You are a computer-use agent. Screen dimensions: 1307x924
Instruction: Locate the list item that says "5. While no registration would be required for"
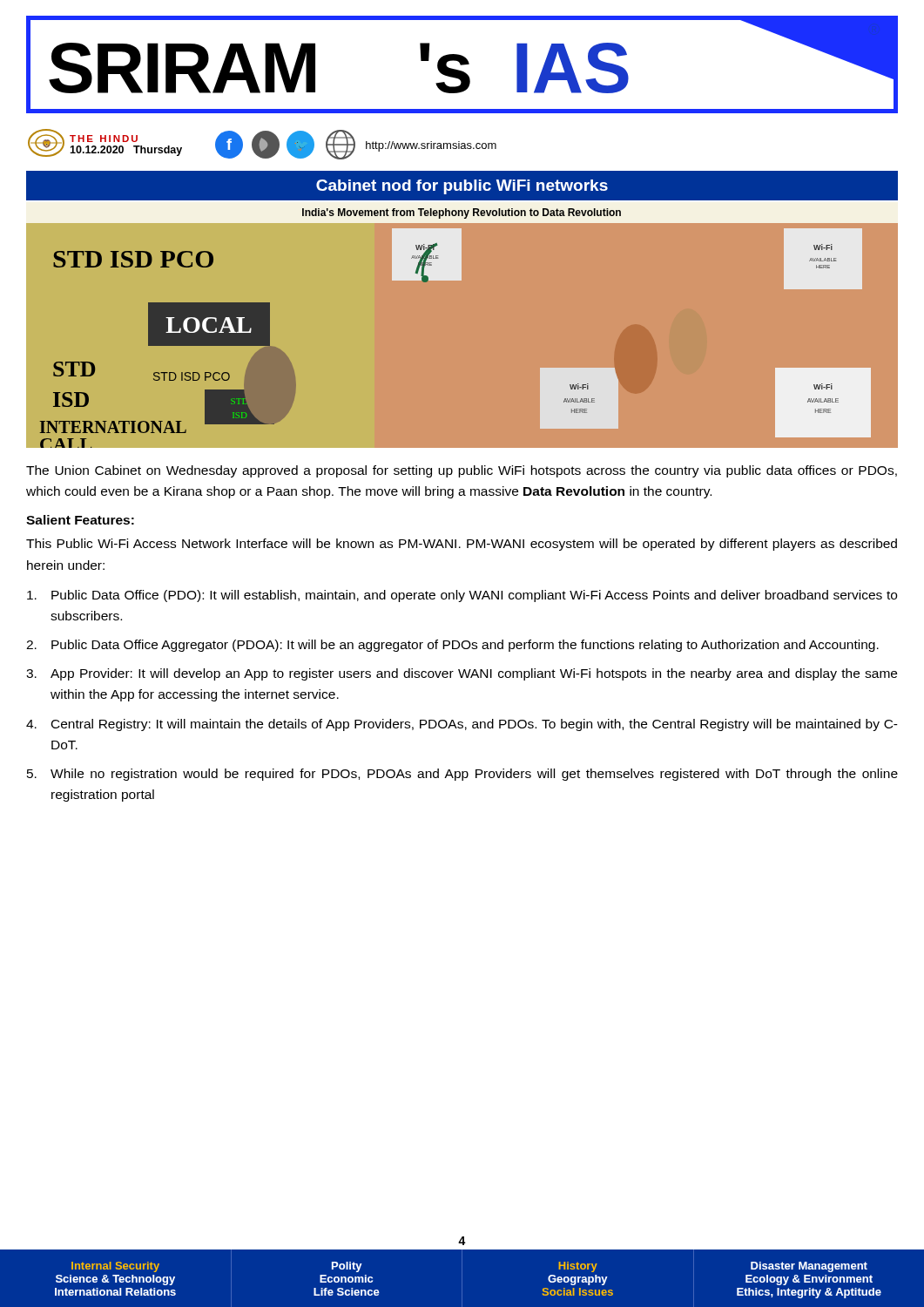click(x=462, y=784)
